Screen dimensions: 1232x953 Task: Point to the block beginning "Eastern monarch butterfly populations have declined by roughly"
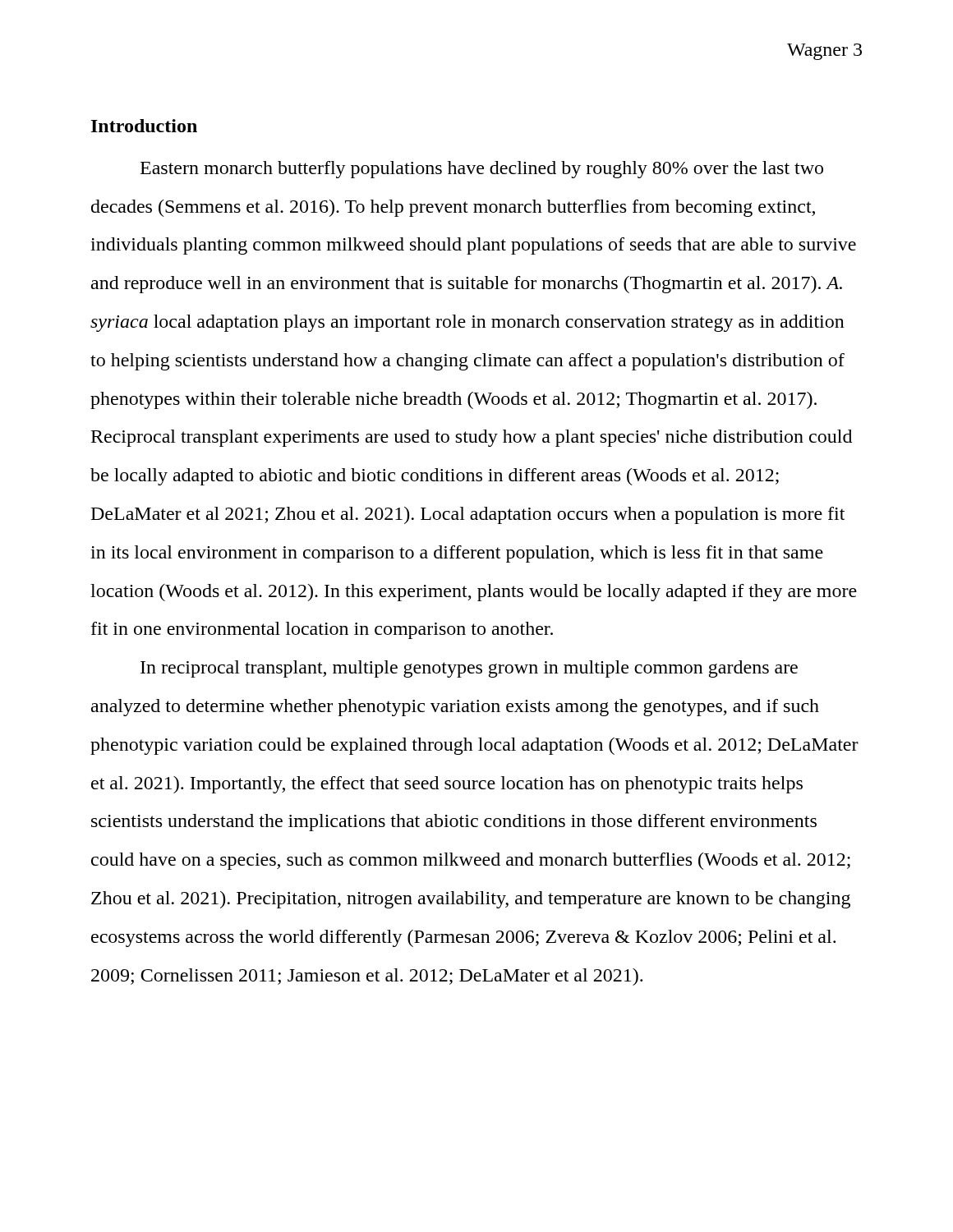click(x=474, y=398)
